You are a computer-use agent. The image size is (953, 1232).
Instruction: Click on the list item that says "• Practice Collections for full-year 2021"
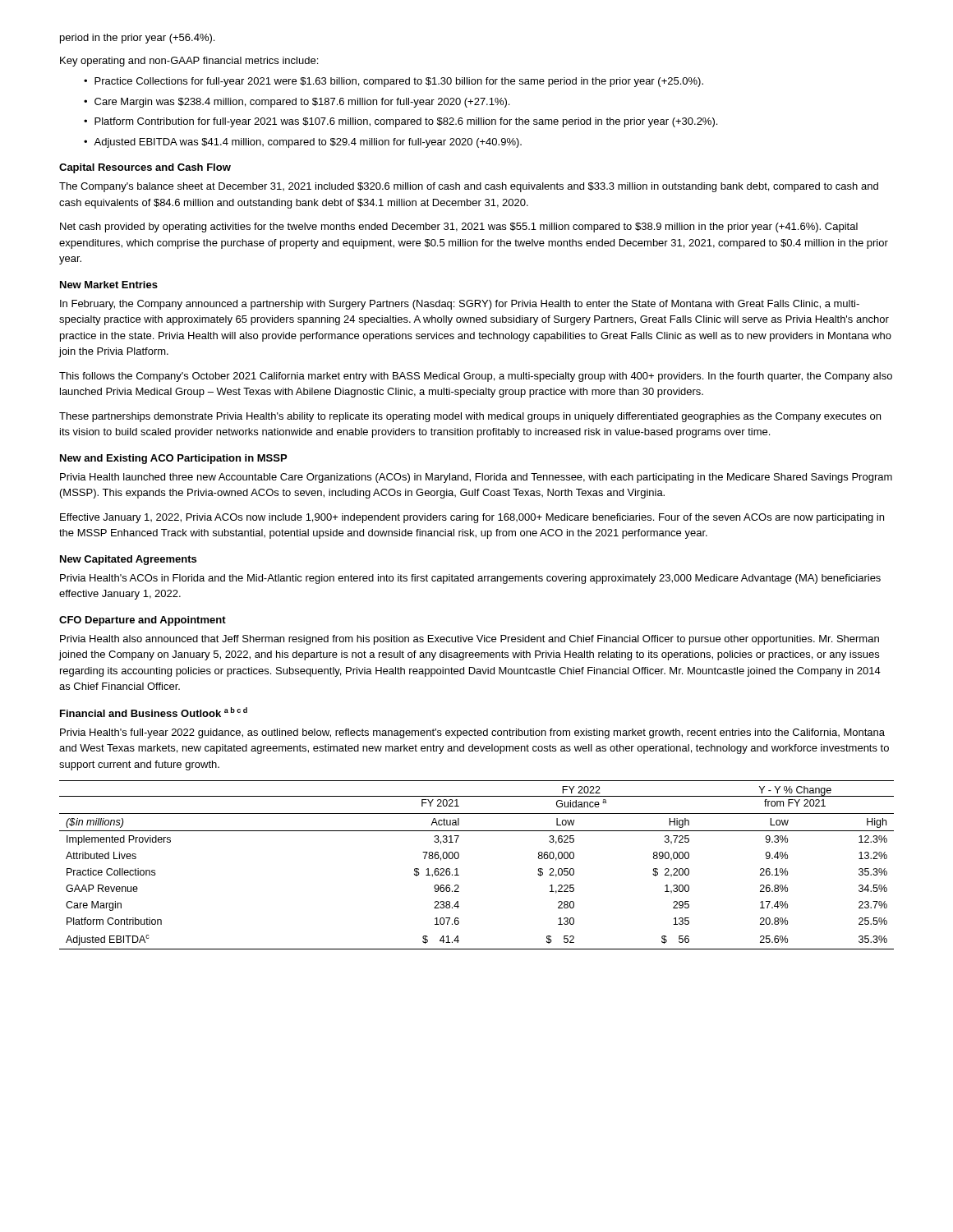coord(394,81)
